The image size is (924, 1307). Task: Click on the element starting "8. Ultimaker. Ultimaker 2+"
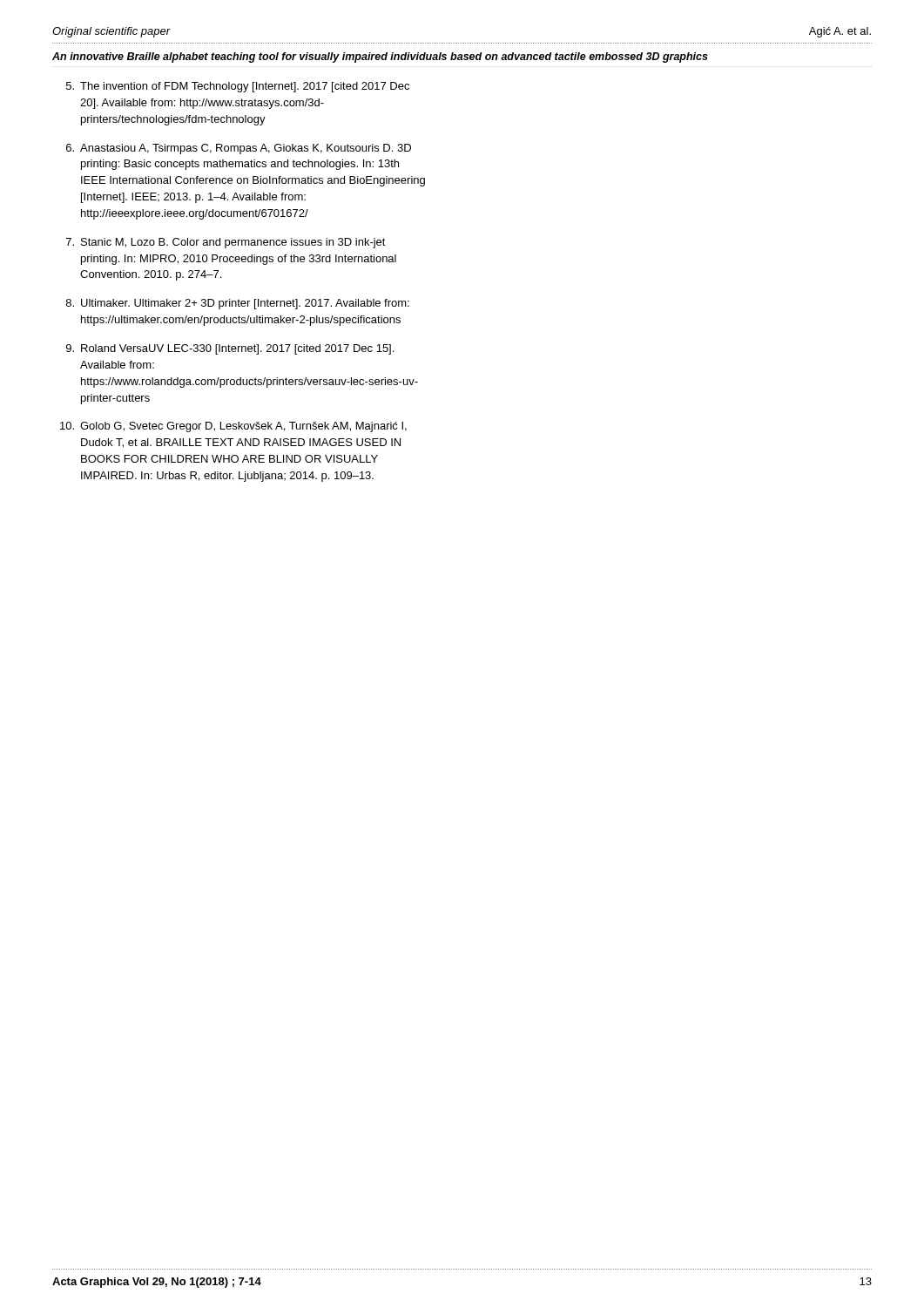[240, 312]
